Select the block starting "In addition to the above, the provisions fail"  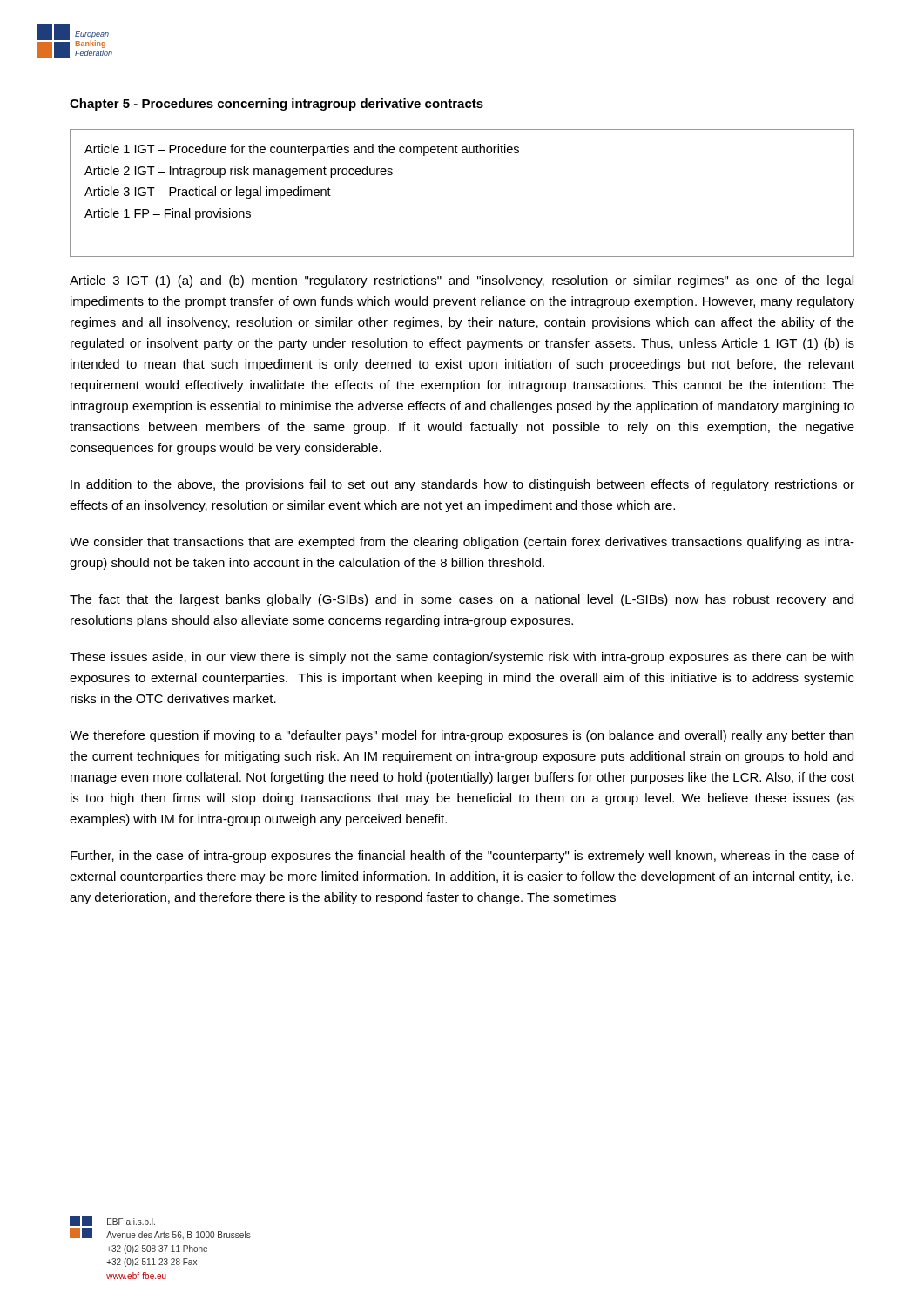pyautogui.click(x=462, y=495)
